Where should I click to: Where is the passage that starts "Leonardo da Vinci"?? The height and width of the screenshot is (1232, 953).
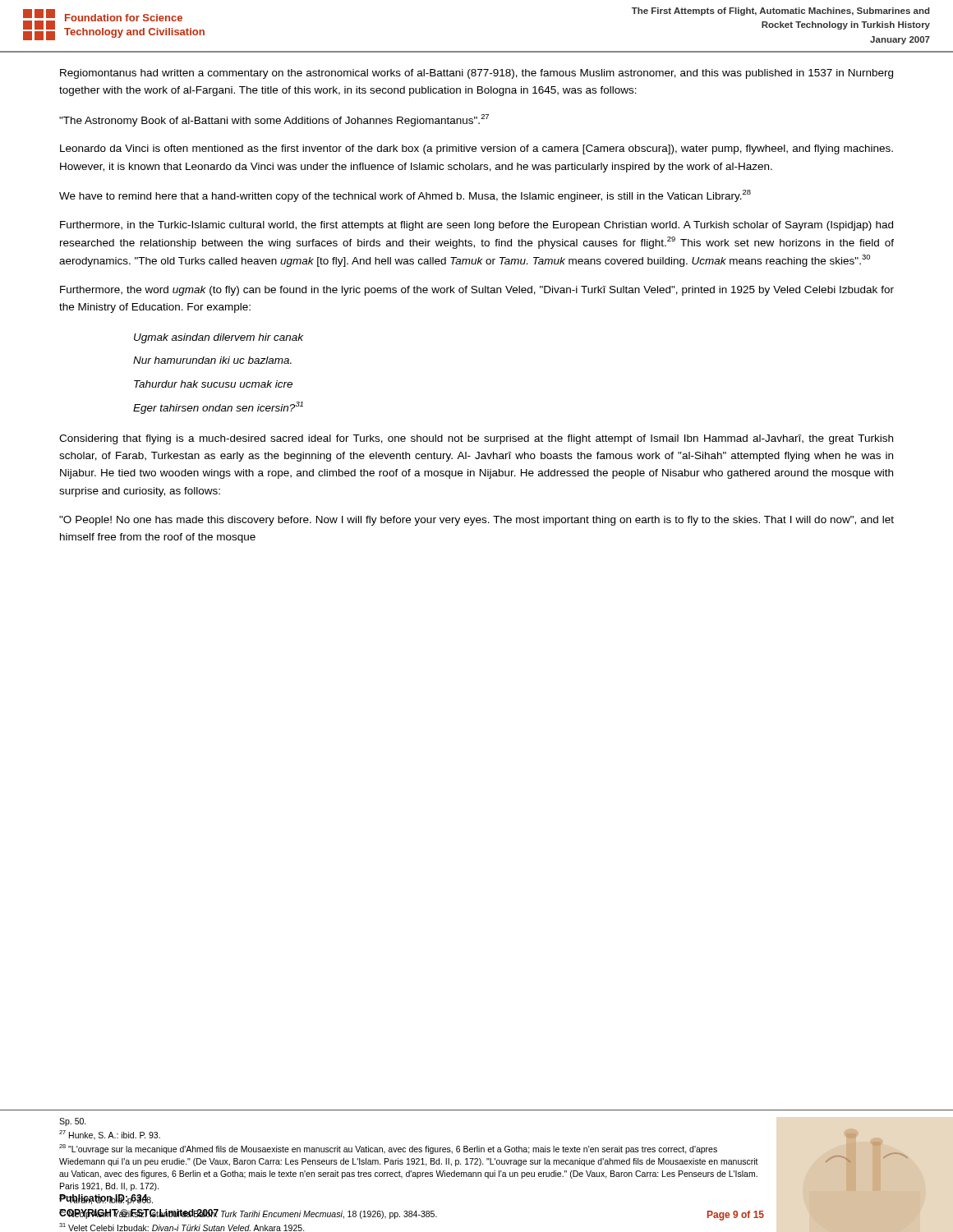476,157
